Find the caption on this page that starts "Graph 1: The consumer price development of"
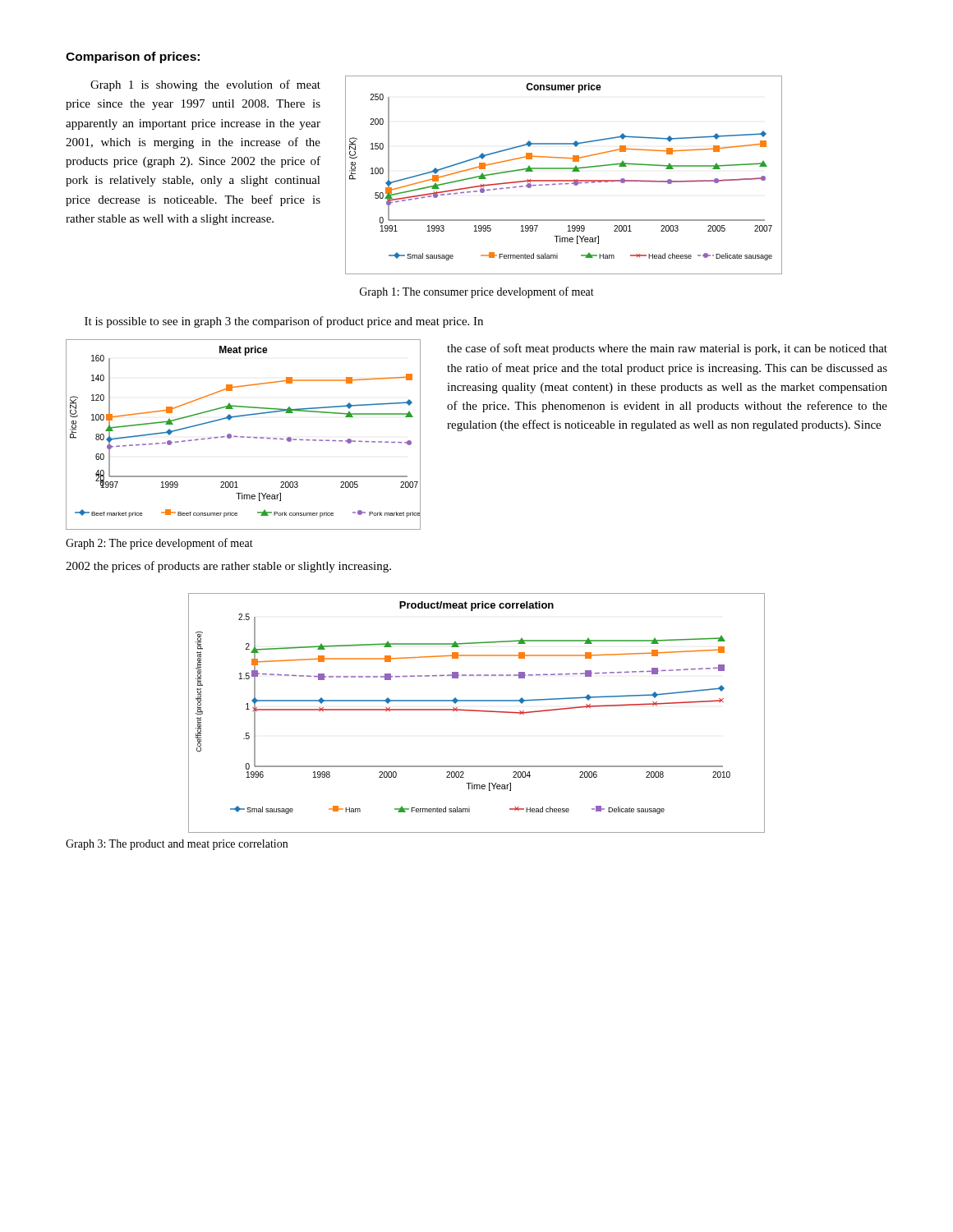 pos(476,292)
